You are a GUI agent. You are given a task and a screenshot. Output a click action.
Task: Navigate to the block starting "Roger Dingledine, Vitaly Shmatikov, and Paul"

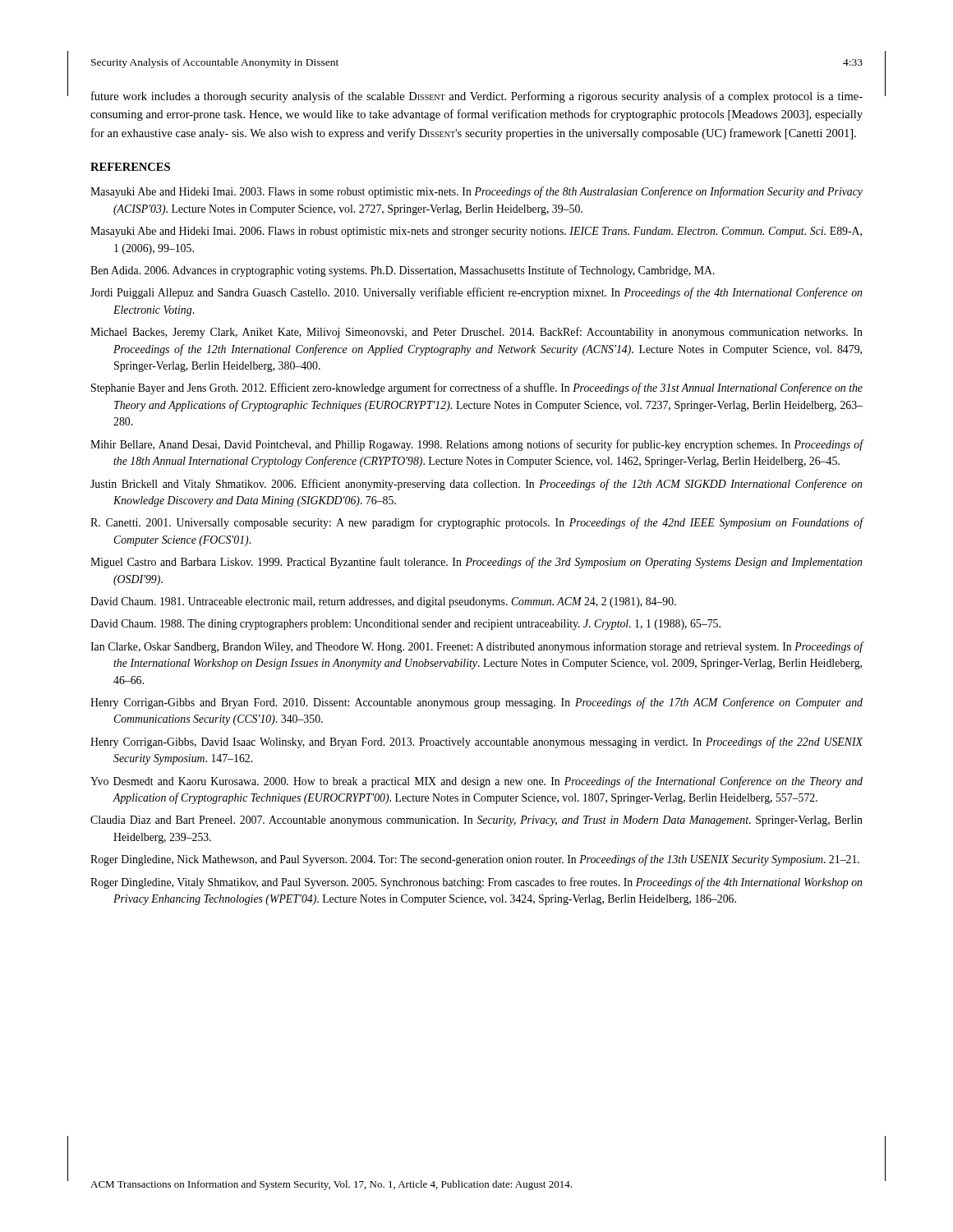(476, 891)
